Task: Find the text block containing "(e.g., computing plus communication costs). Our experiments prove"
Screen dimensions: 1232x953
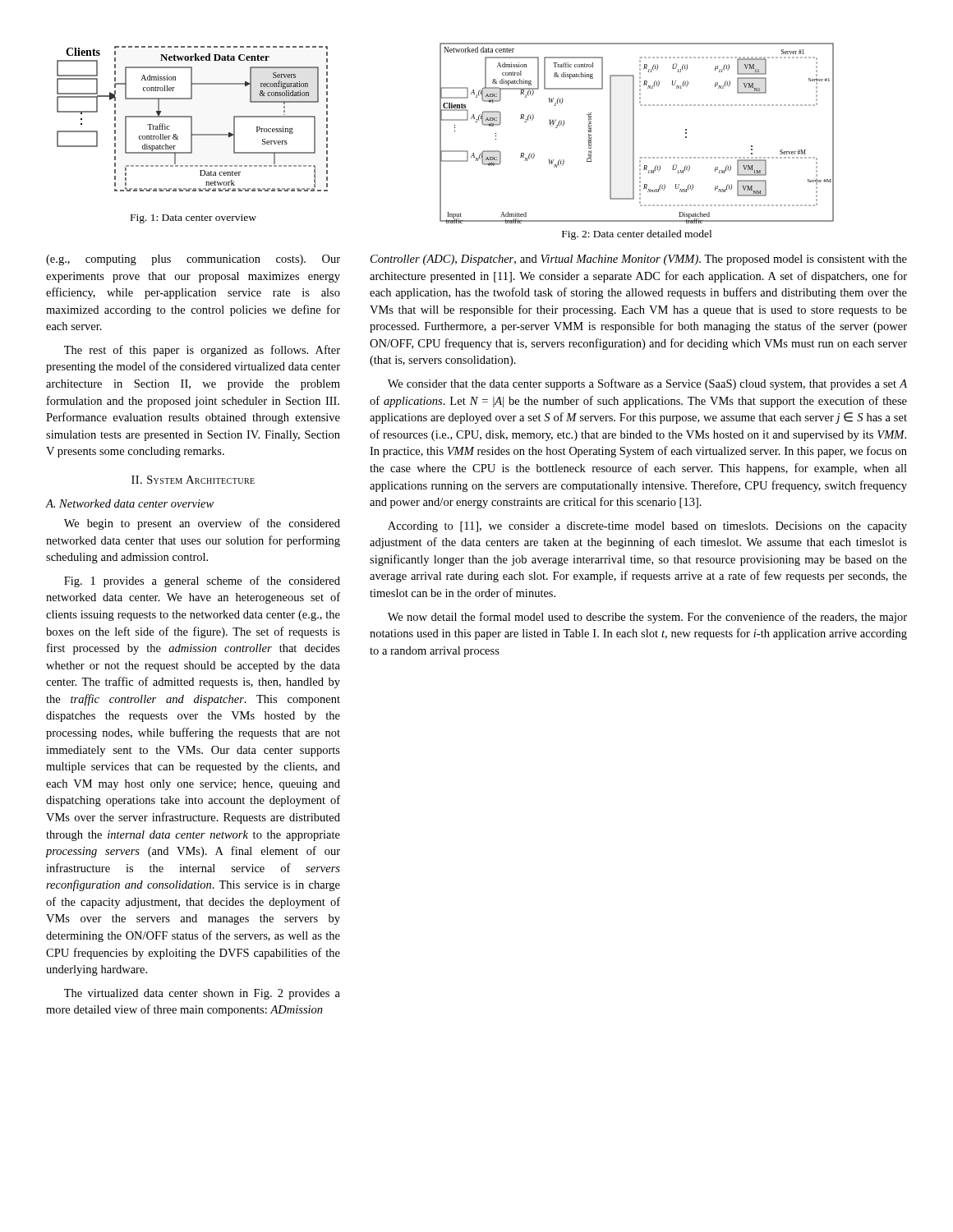Action: tap(193, 293)
